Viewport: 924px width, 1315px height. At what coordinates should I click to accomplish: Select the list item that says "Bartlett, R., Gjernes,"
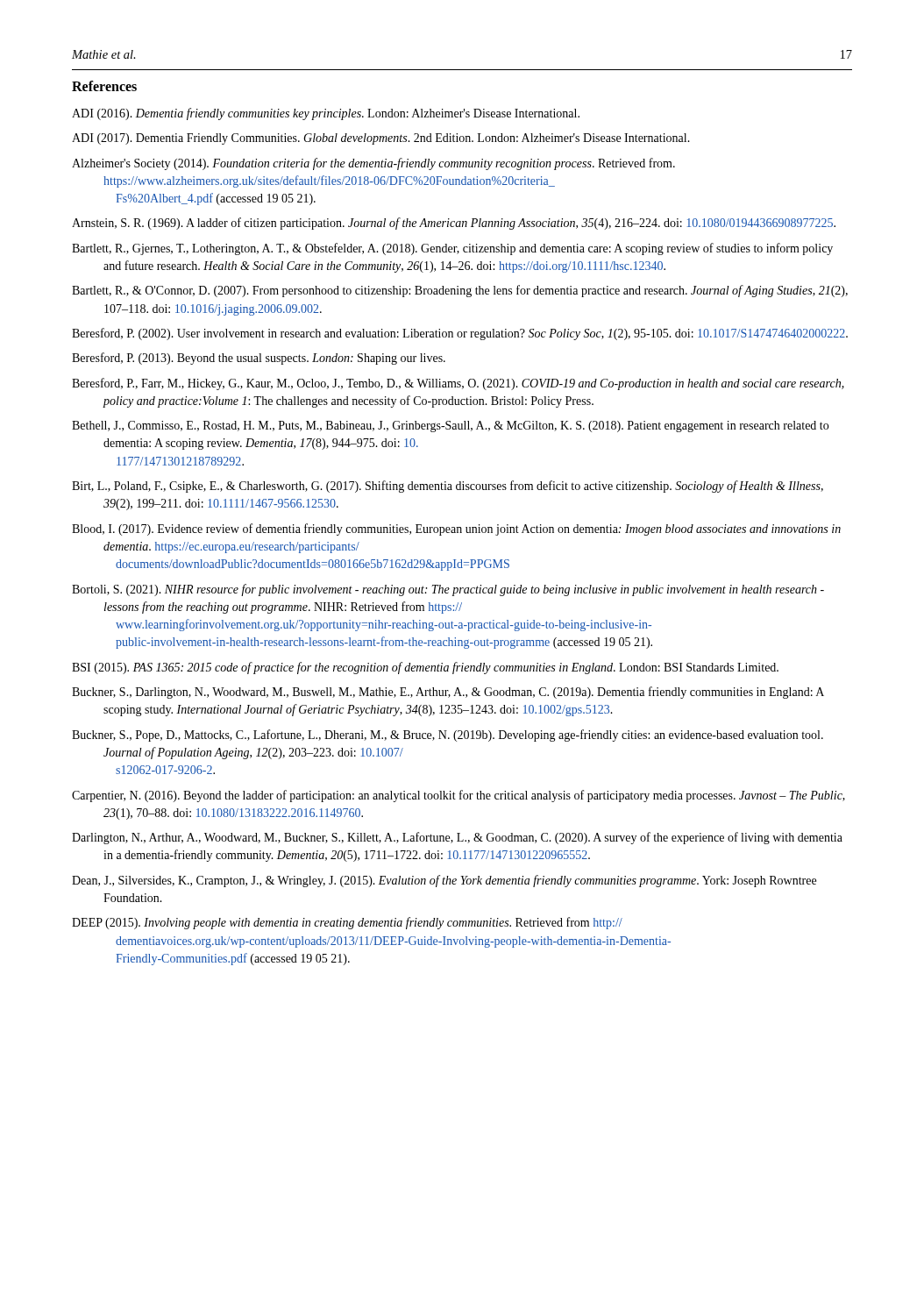point(453,257)
